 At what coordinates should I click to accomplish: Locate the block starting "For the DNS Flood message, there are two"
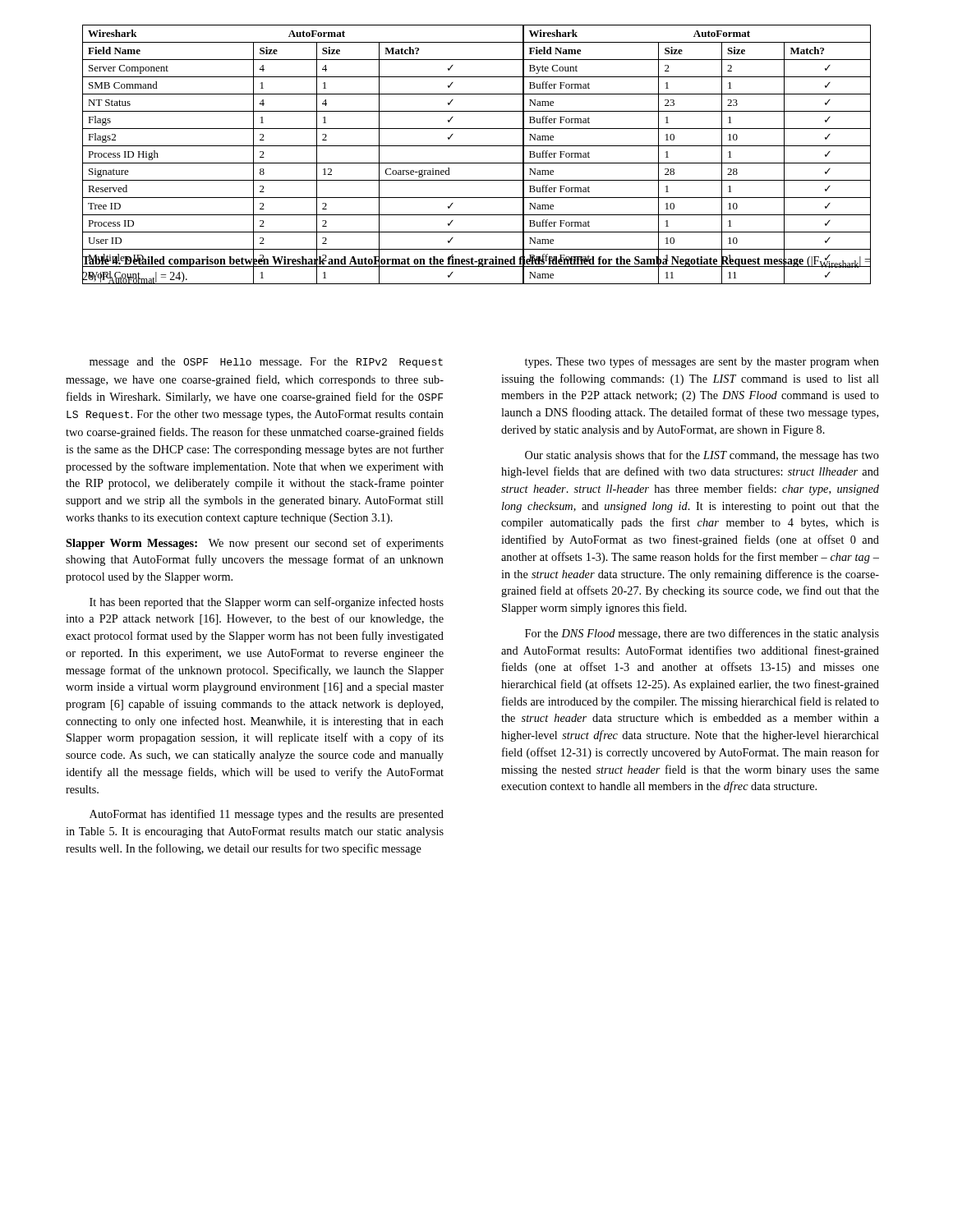[x=690, y=710]
